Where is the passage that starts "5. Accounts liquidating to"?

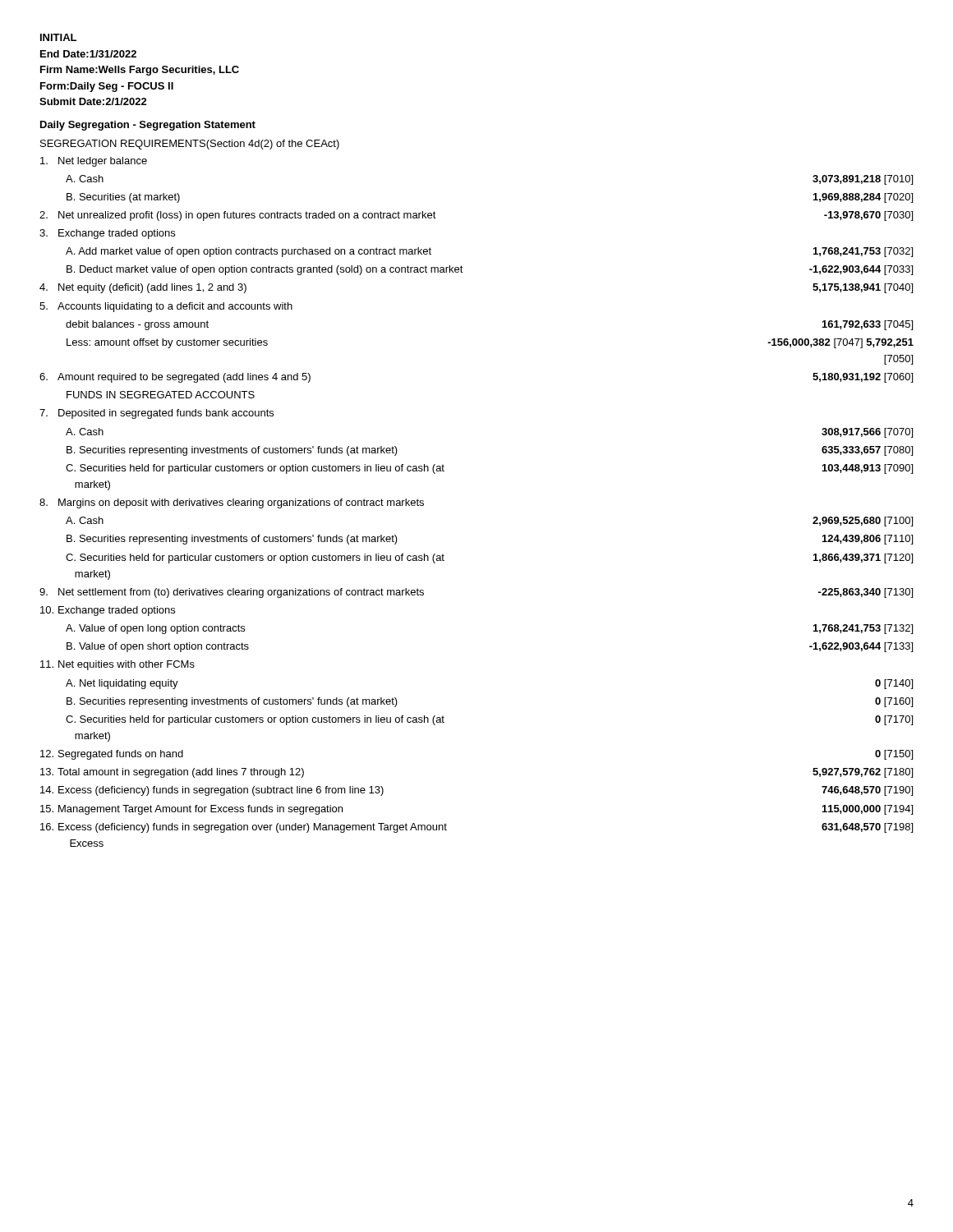pos(166,307)
